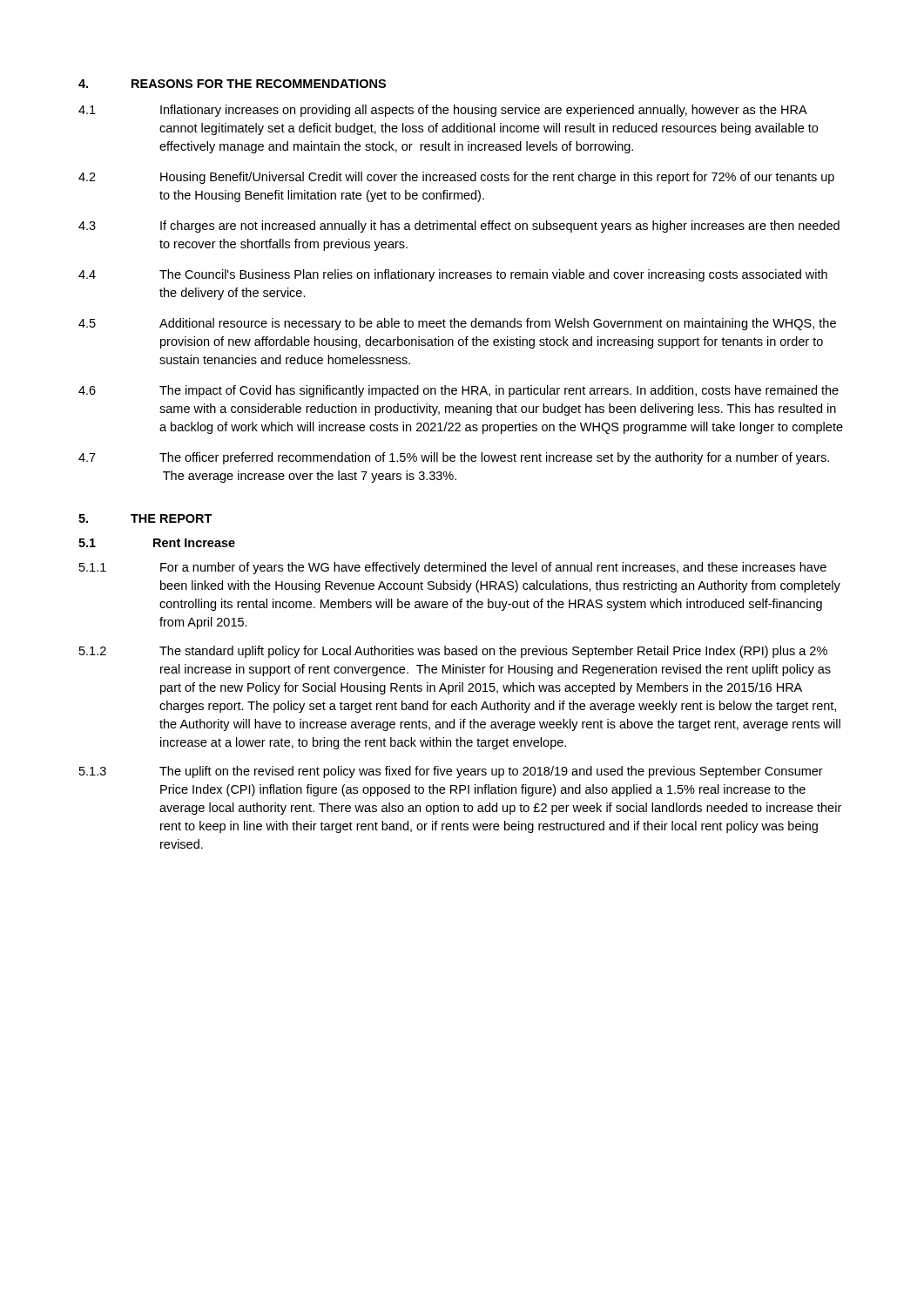Find the block on this page that starts "4.5 Additional resource is necessary to"

pyautogui.click(x=462, y=342)
